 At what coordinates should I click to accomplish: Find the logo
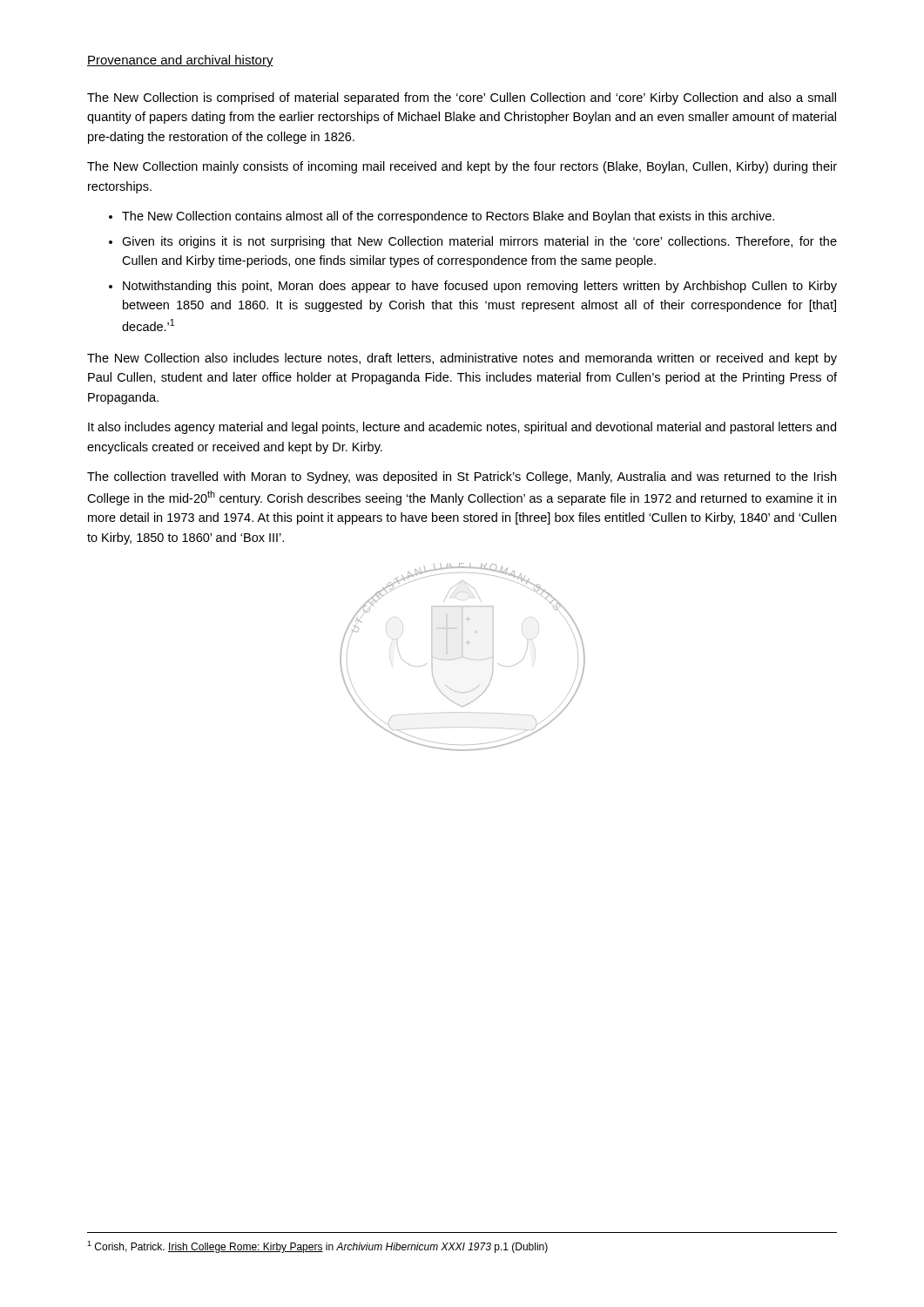462,664
